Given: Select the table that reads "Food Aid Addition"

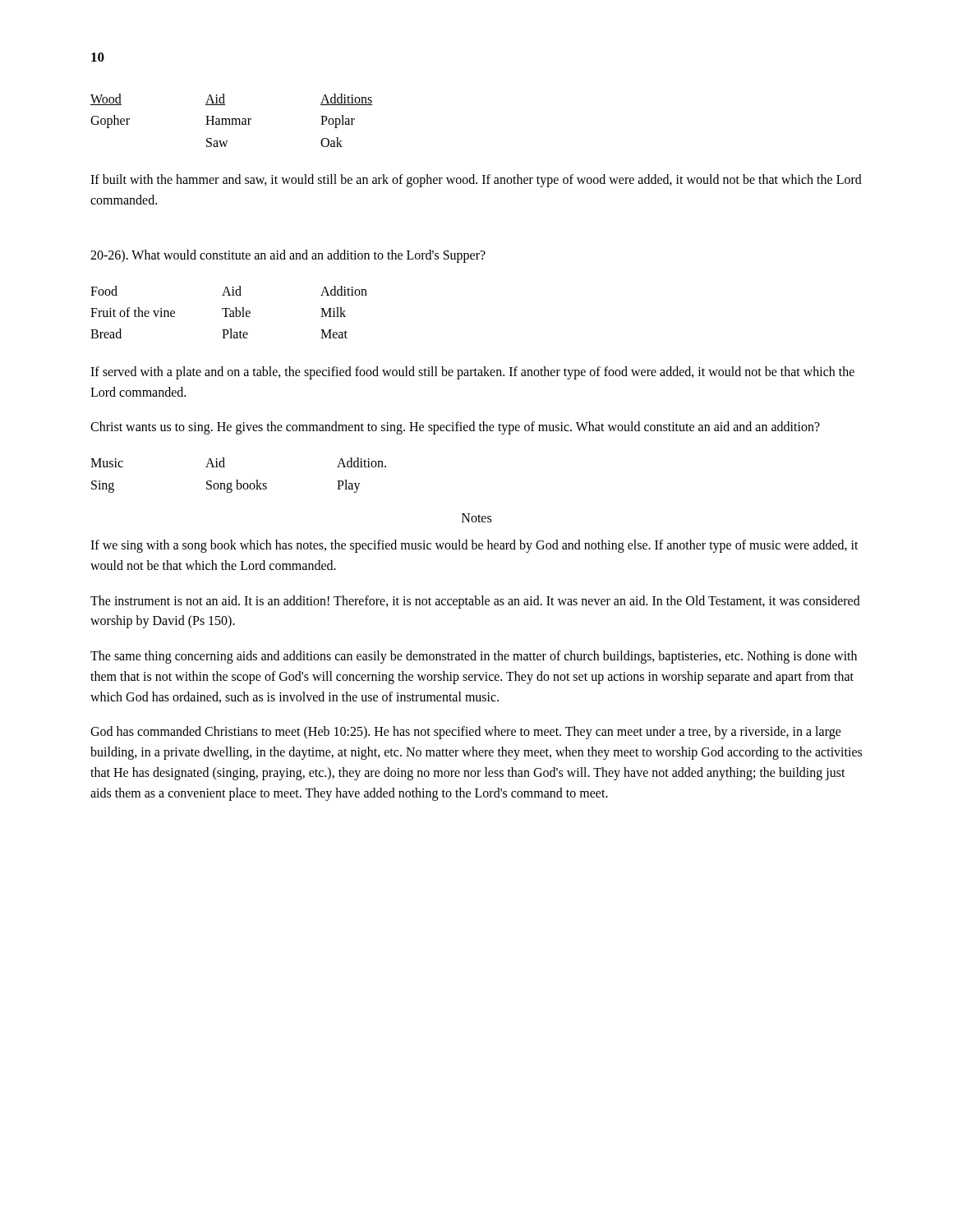Looking at the screenshot, I should click(x=476, y=313).
